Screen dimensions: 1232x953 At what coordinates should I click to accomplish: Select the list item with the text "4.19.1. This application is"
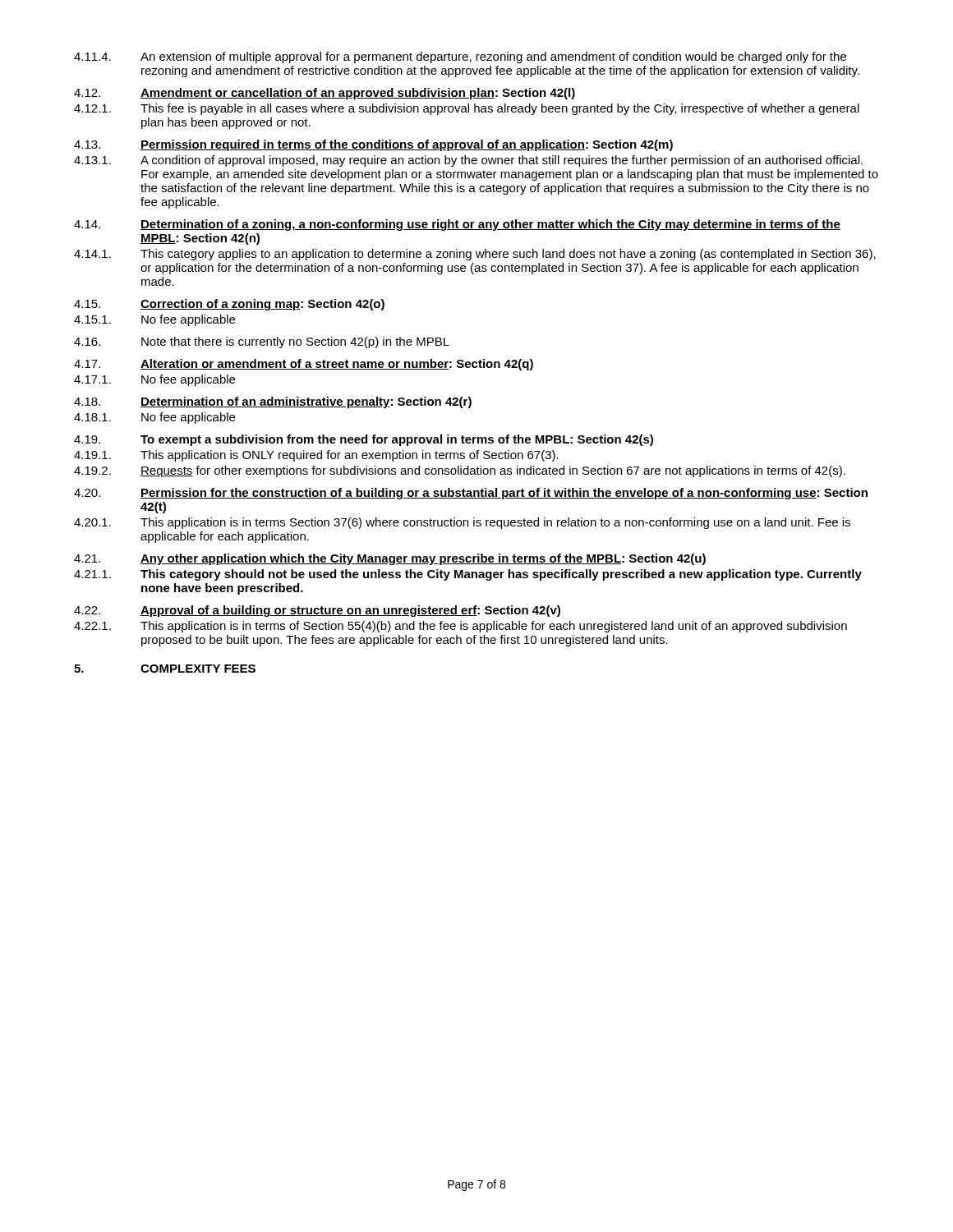(476, 455)
